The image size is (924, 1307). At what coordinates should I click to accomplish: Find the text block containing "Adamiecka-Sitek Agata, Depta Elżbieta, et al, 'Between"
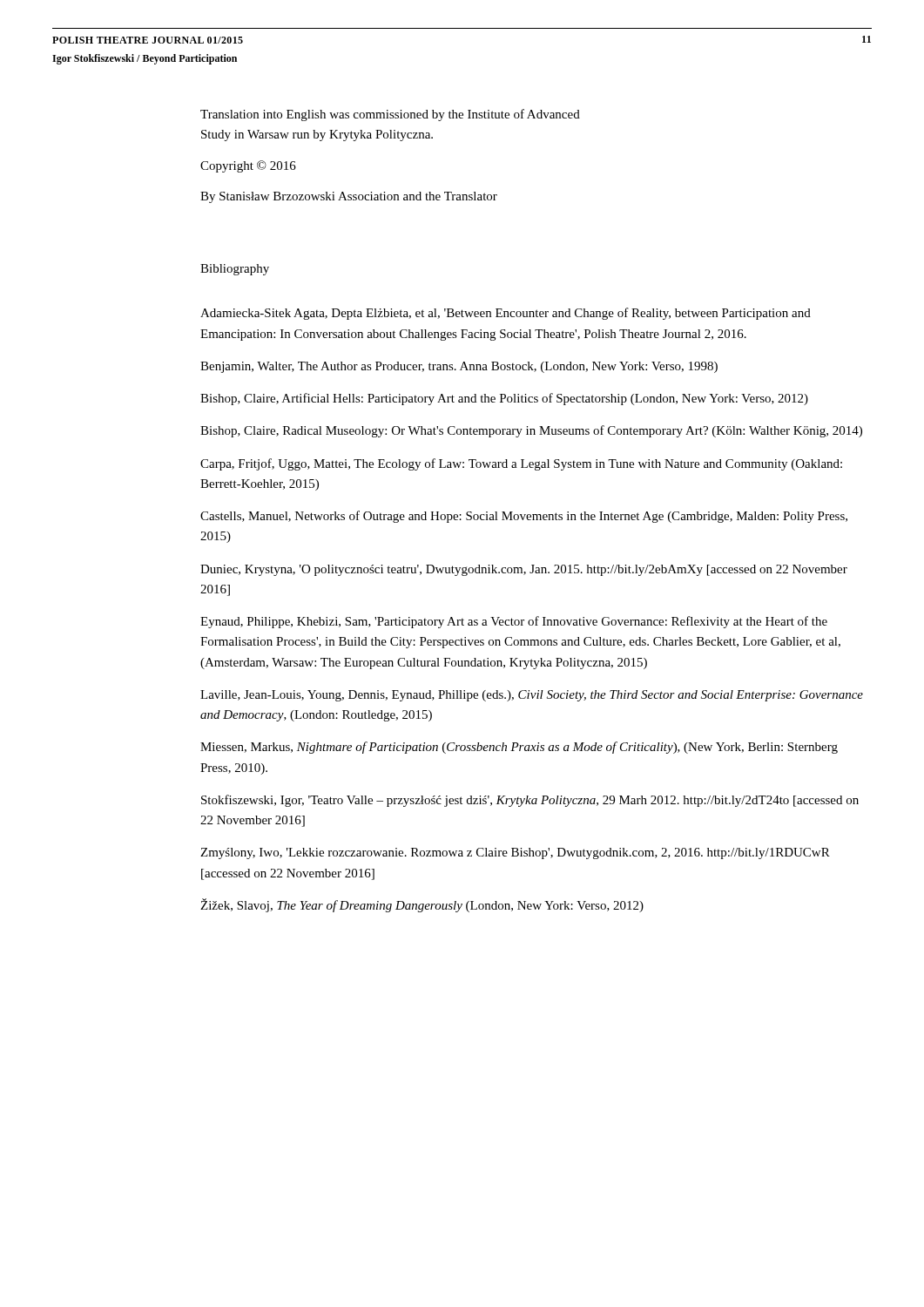coord(505,323)
